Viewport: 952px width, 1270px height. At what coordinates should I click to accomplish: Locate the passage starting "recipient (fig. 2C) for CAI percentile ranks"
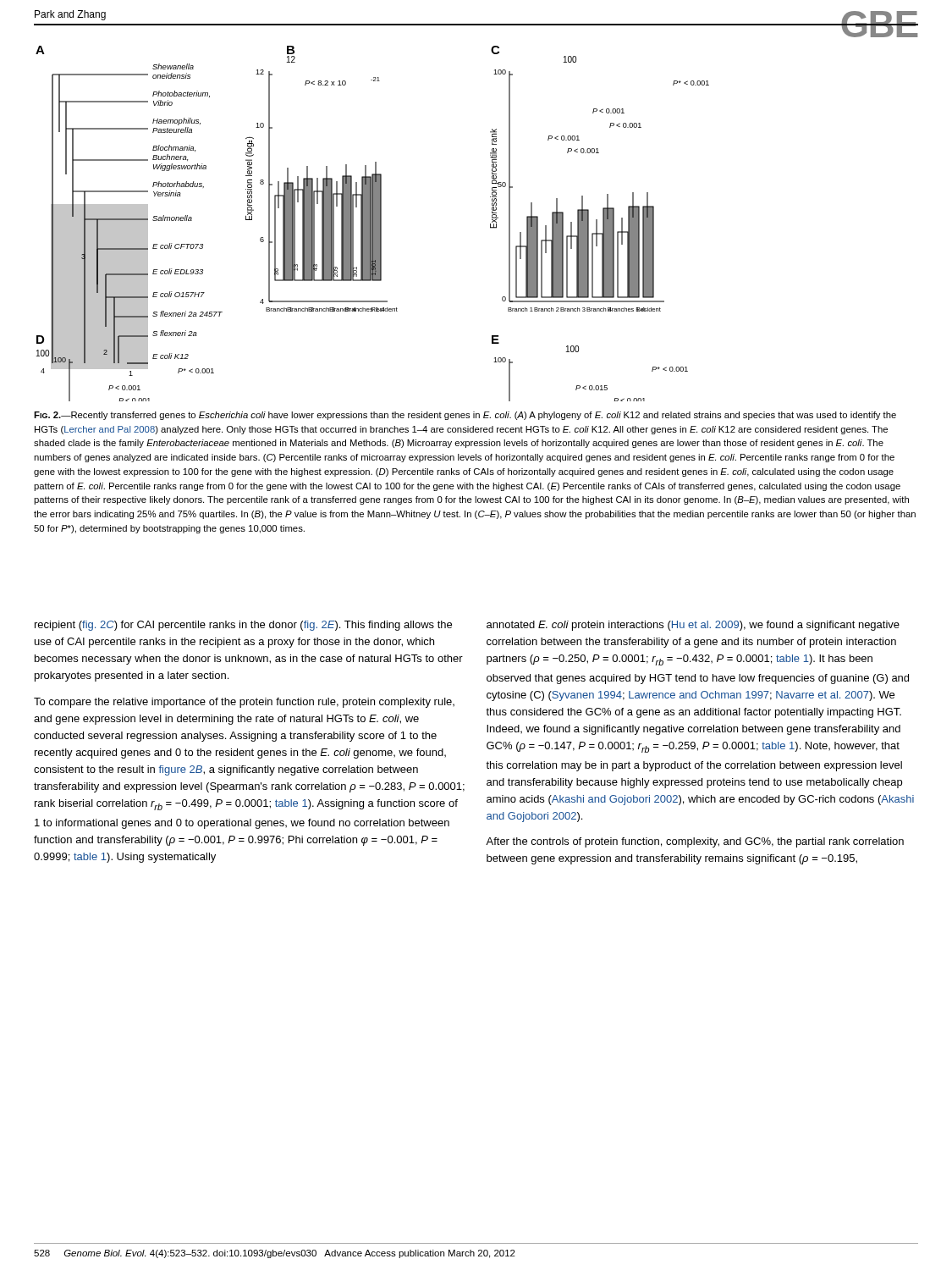[250, 741]
